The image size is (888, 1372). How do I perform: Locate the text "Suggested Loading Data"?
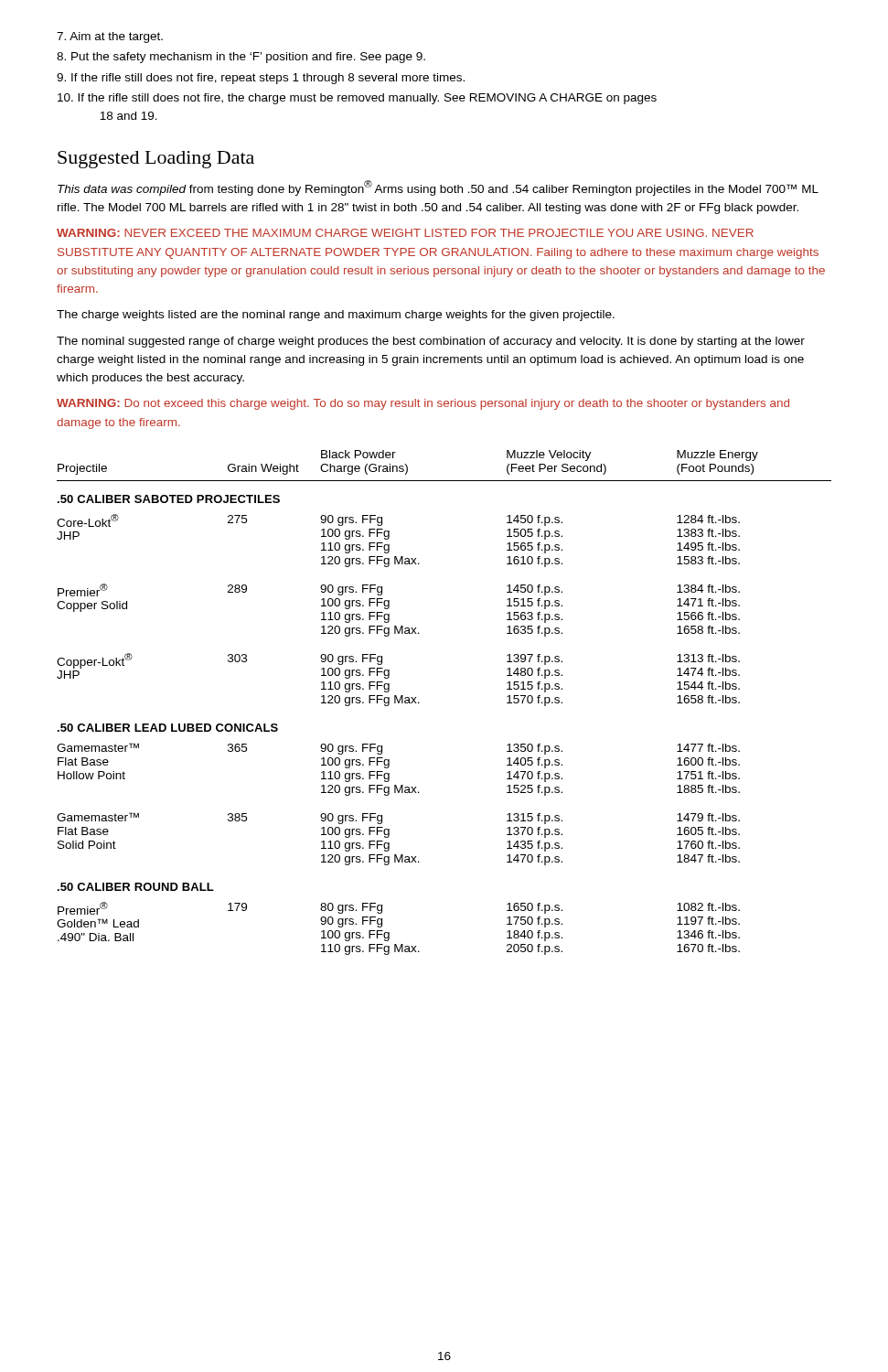(156, 157)
